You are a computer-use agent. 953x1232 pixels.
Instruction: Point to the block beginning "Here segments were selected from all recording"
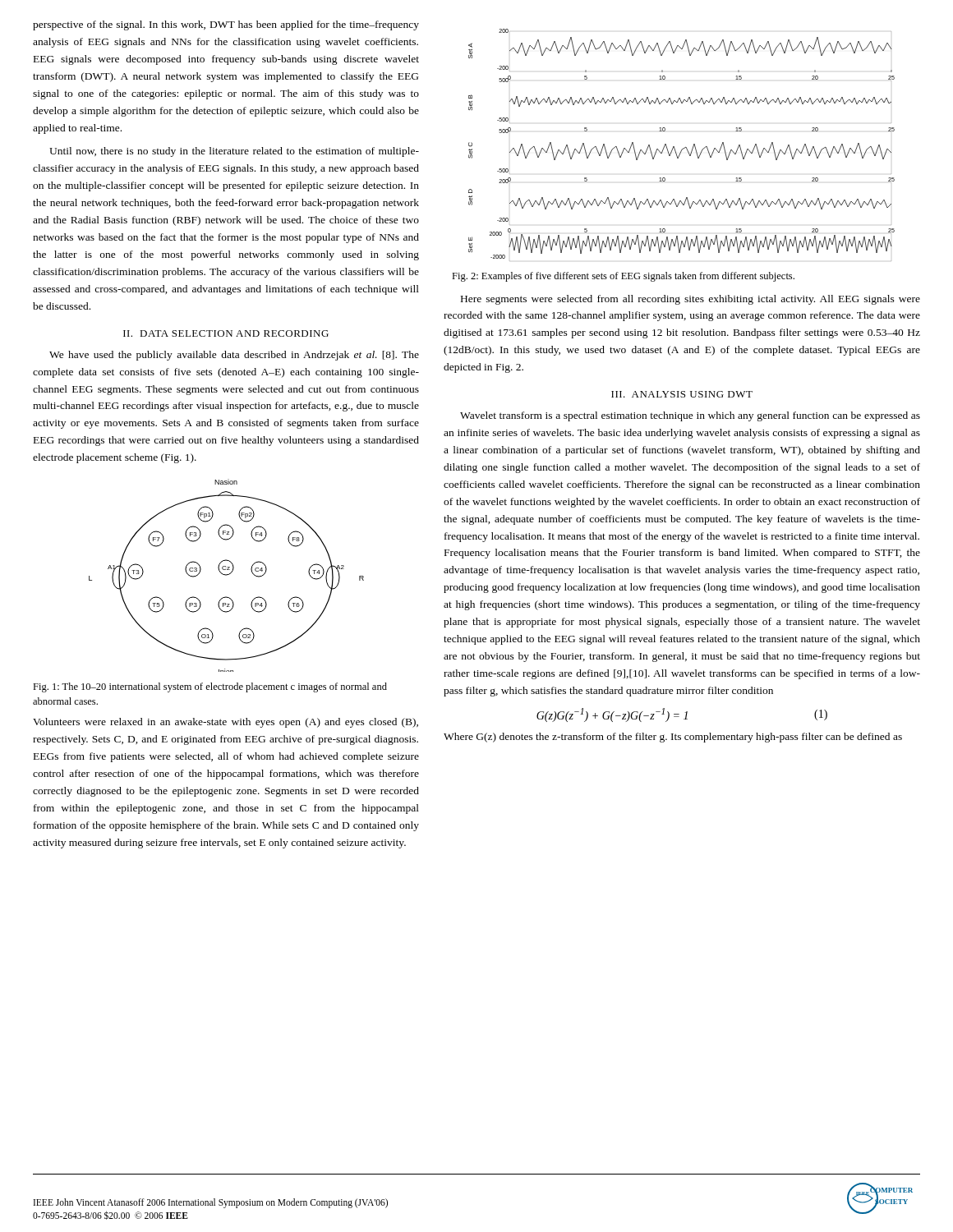pyautogui.click(x=682, y=333)
